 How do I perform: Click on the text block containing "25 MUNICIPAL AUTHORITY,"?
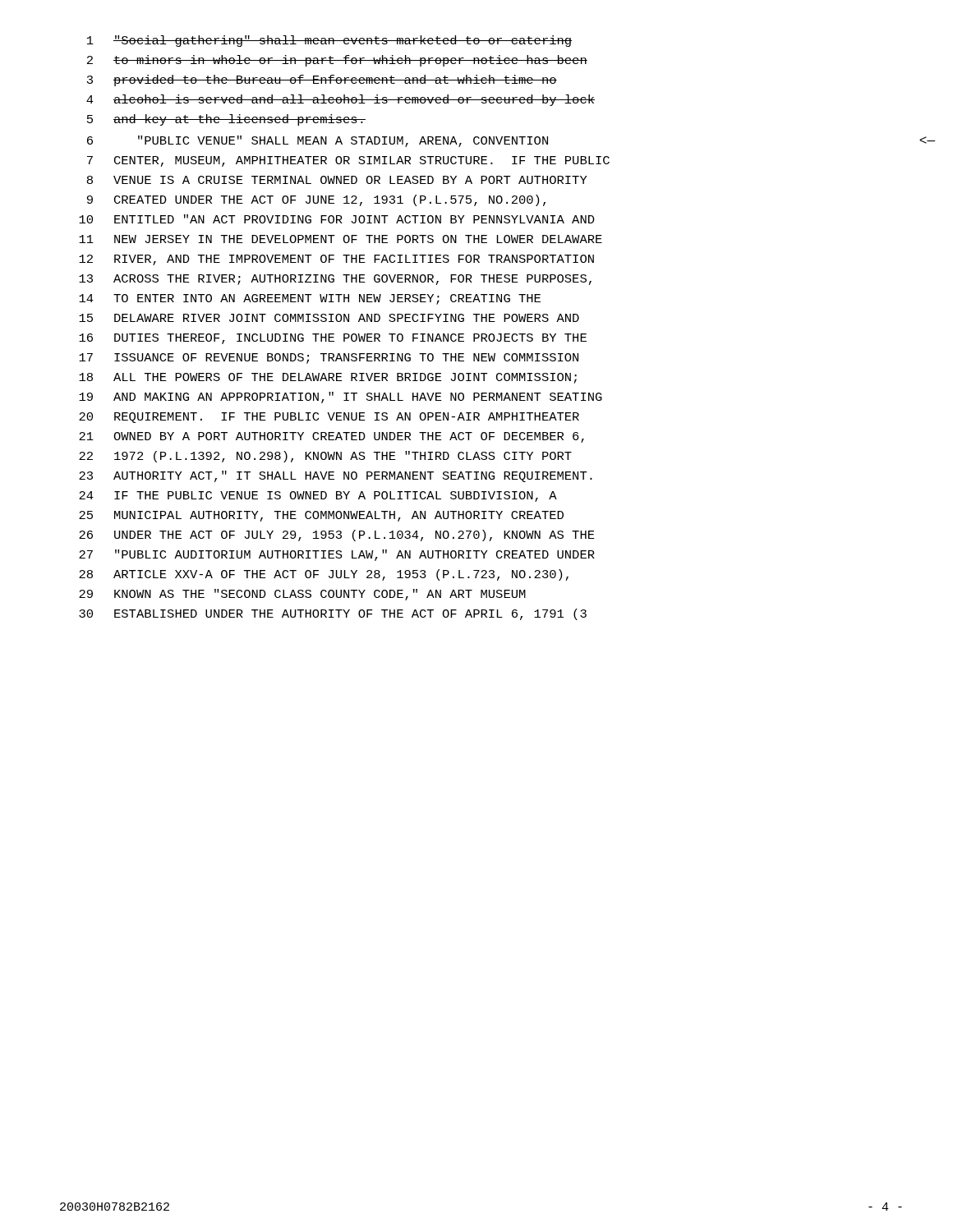point(312,516)
